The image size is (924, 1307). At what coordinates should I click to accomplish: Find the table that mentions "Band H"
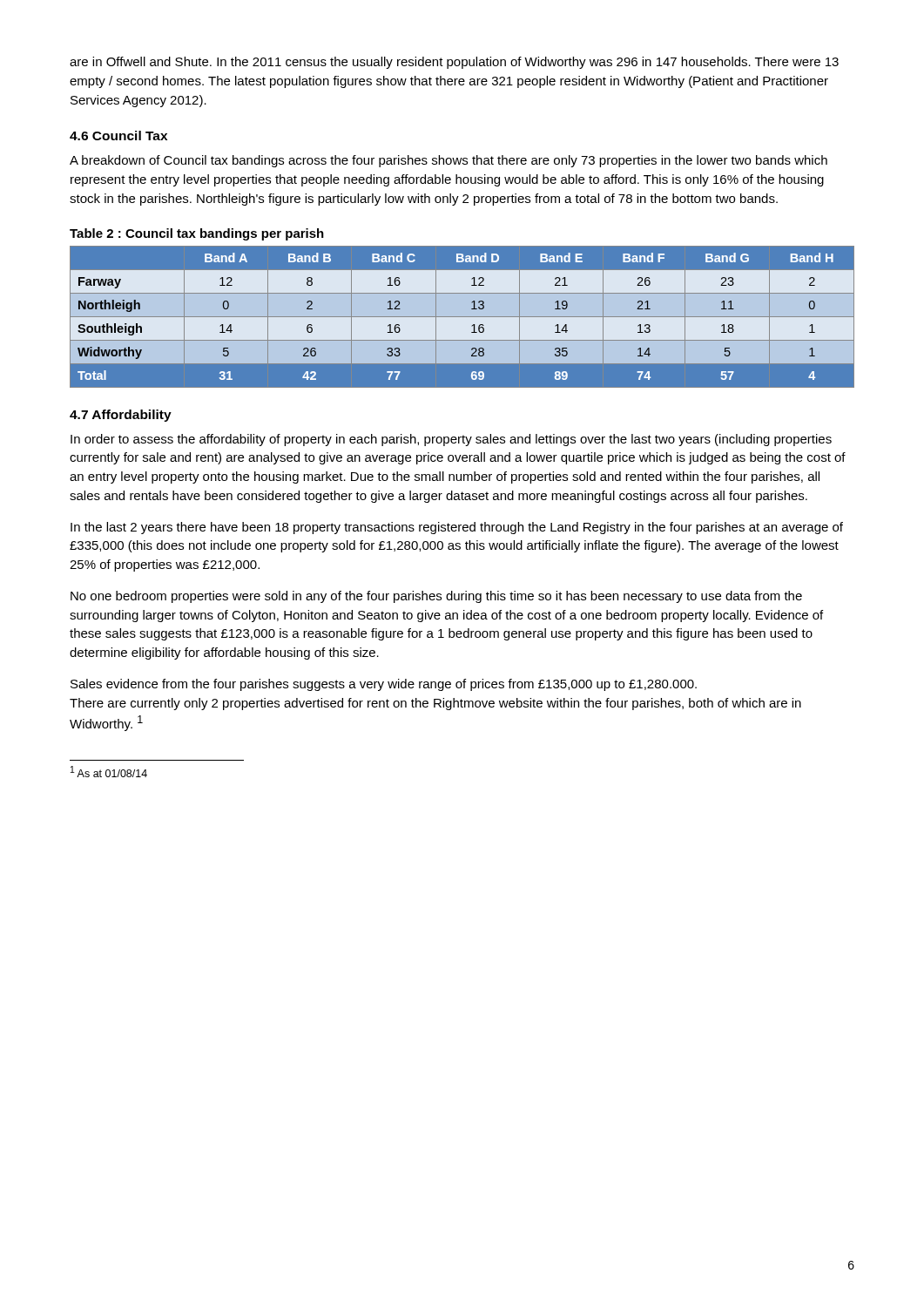(x=462, y=316)
